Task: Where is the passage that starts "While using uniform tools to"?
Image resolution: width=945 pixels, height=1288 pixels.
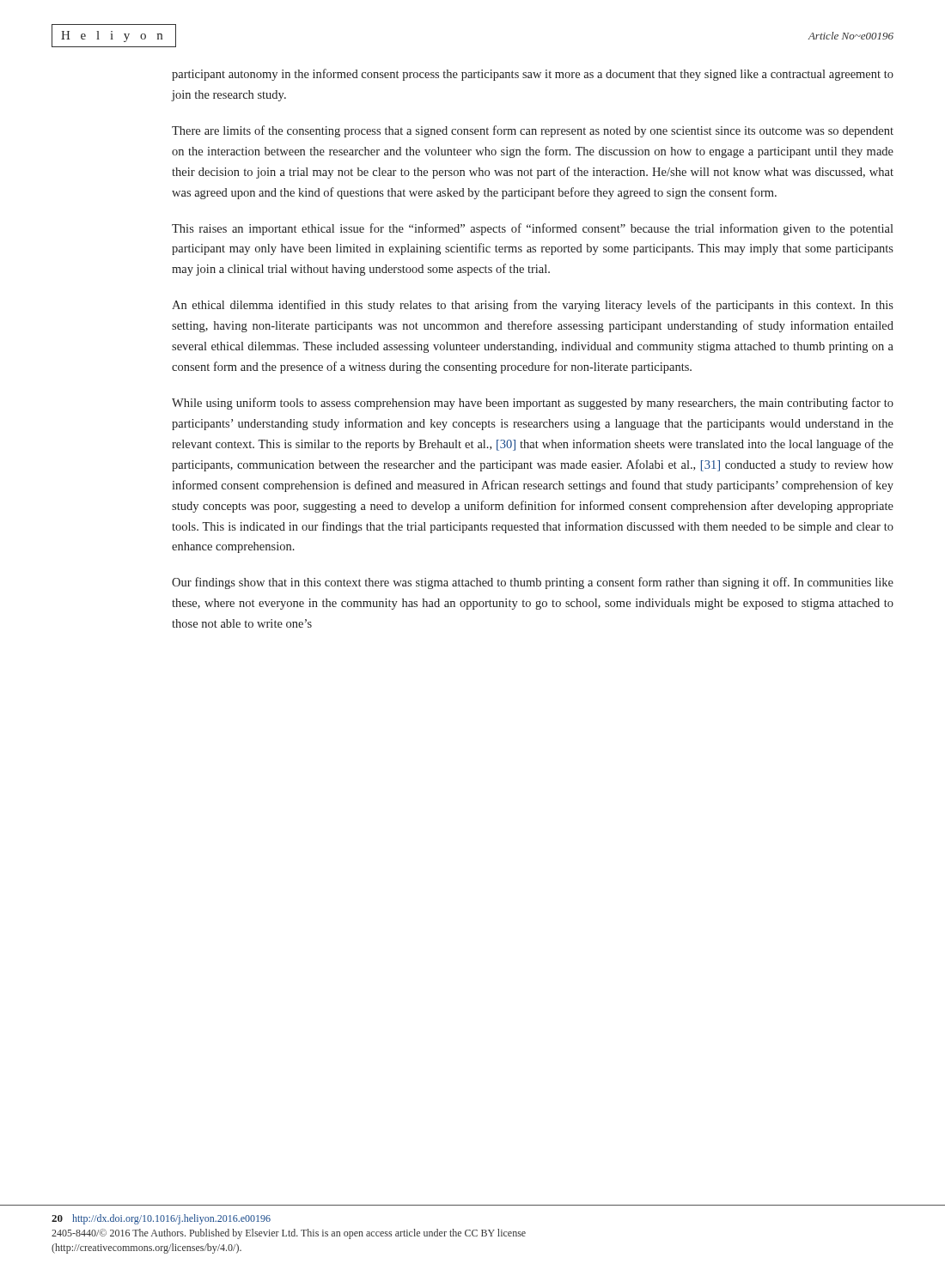Action: (x=533, y=475)
